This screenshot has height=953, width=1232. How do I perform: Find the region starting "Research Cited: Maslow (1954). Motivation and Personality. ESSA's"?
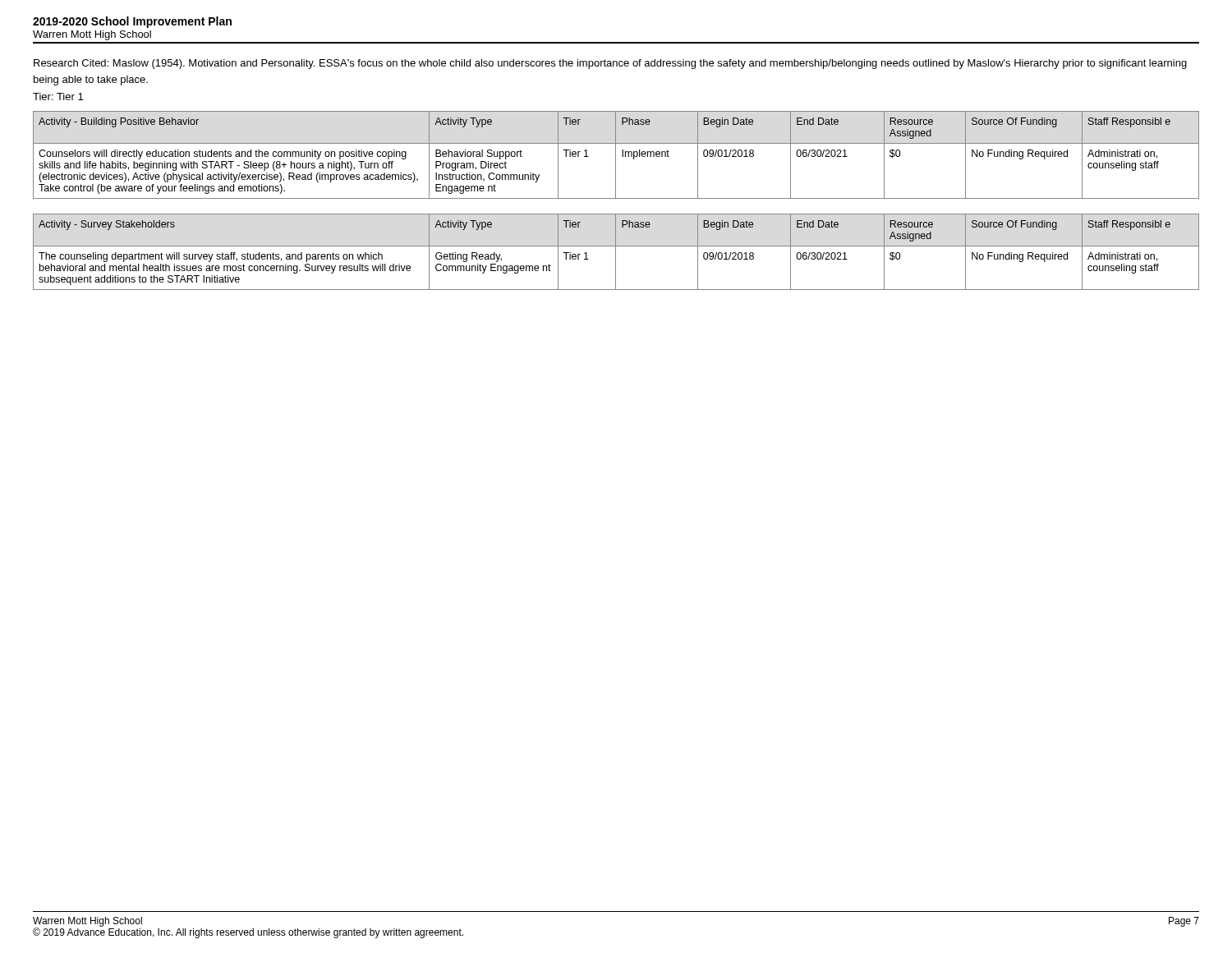610,71
